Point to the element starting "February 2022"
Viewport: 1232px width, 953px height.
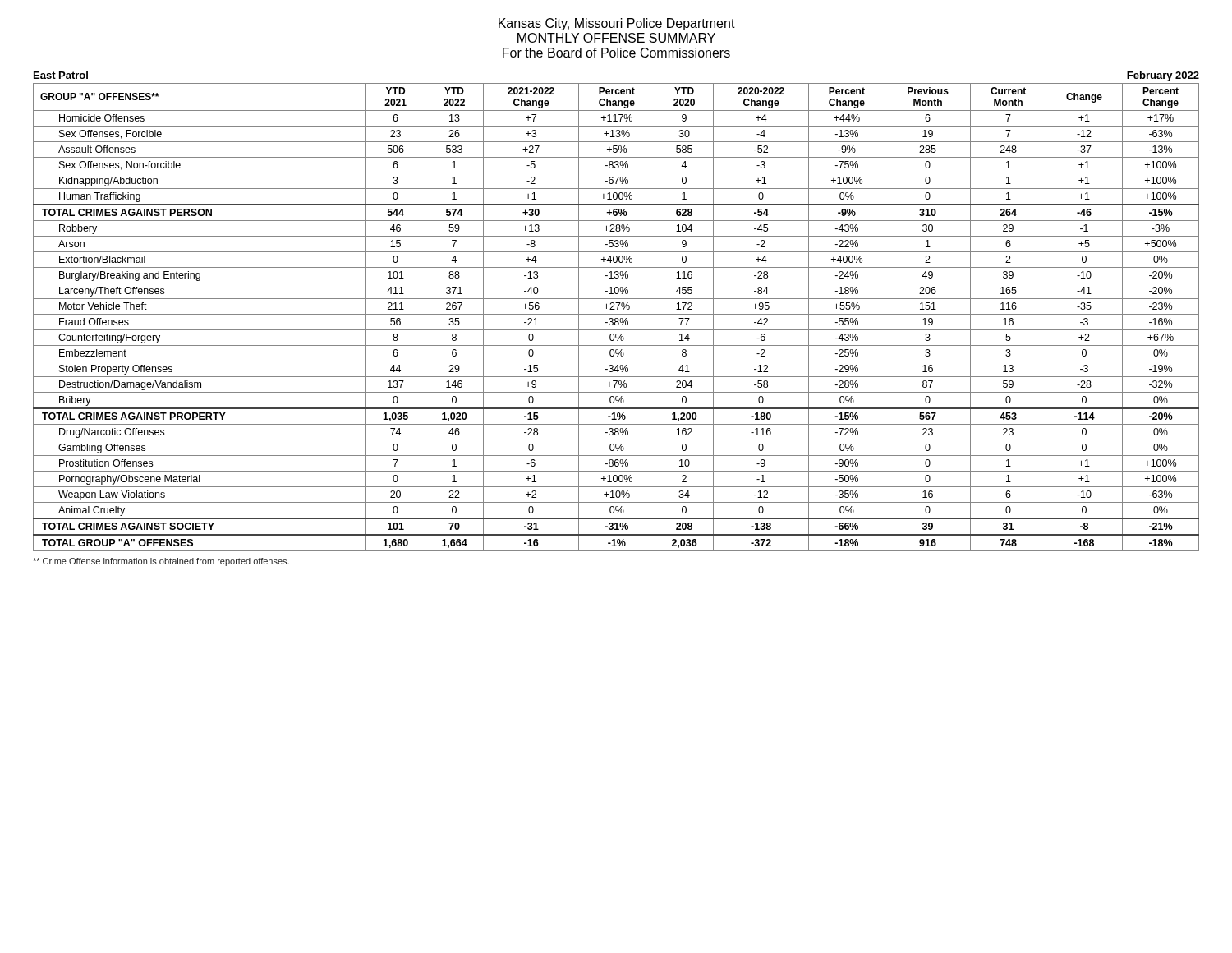(1163, 75)
